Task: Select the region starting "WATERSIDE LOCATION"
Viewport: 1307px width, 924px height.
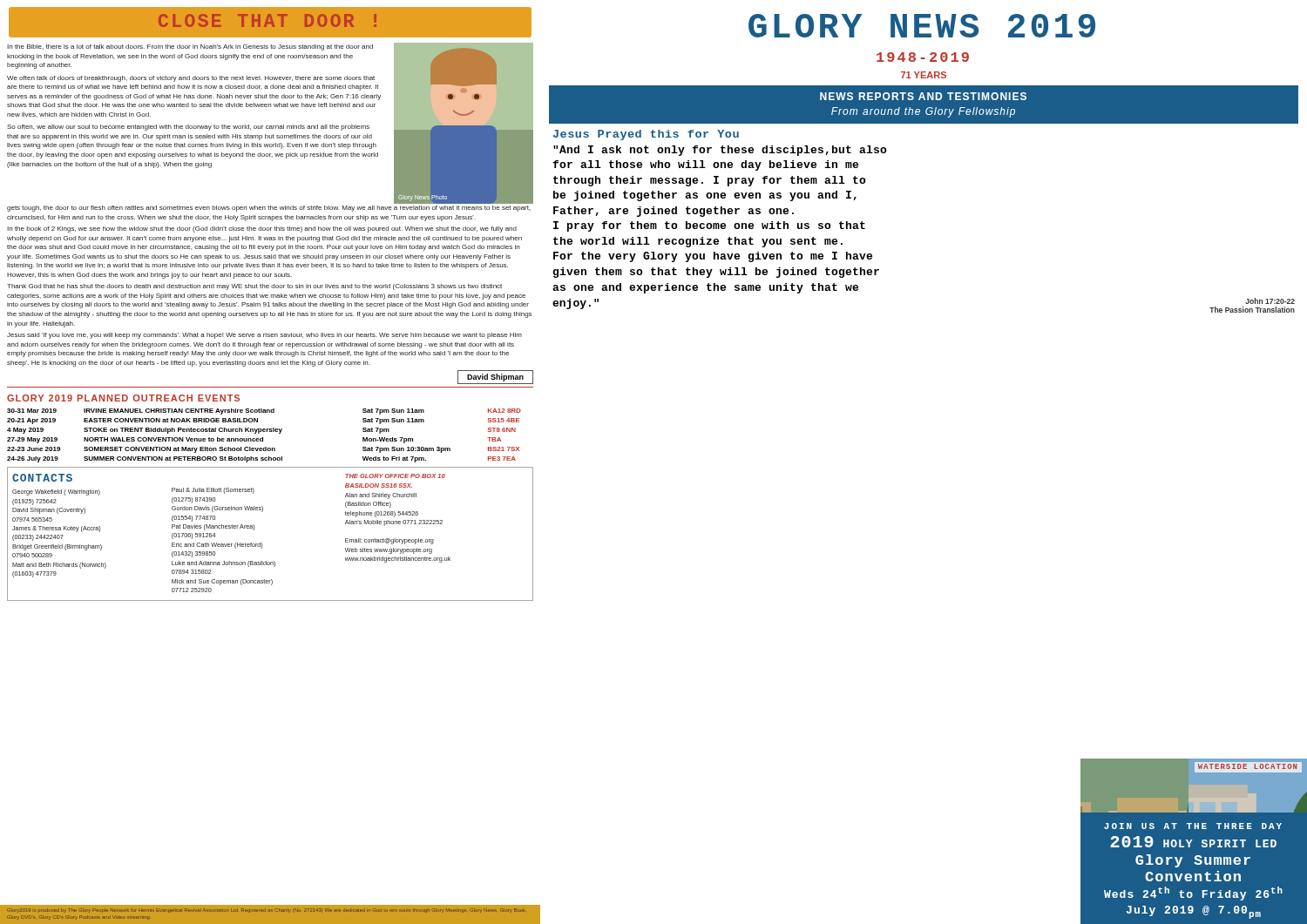Action: [x=1248, y=767]
